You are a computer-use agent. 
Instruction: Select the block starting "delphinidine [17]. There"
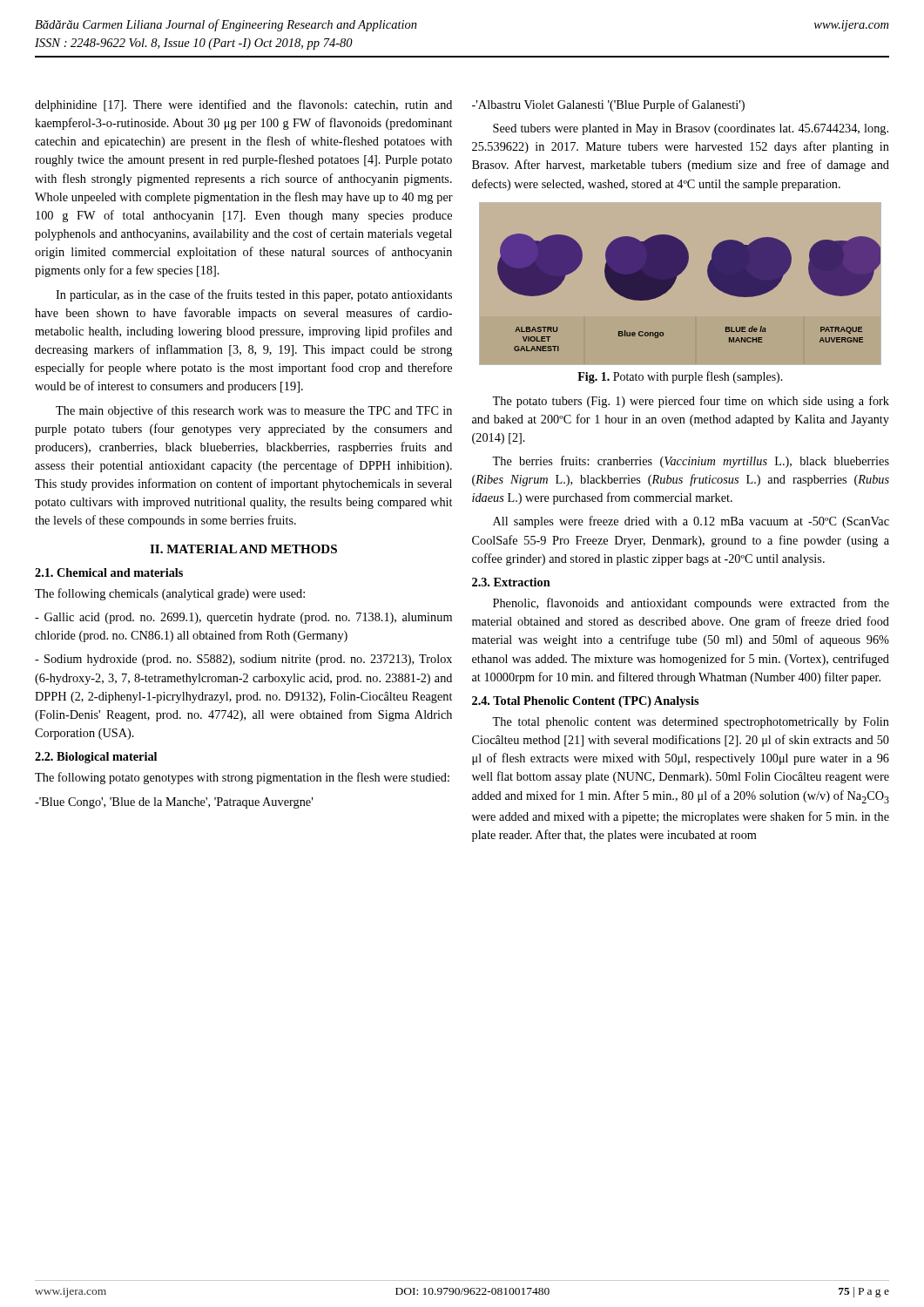tap(244, 188)
